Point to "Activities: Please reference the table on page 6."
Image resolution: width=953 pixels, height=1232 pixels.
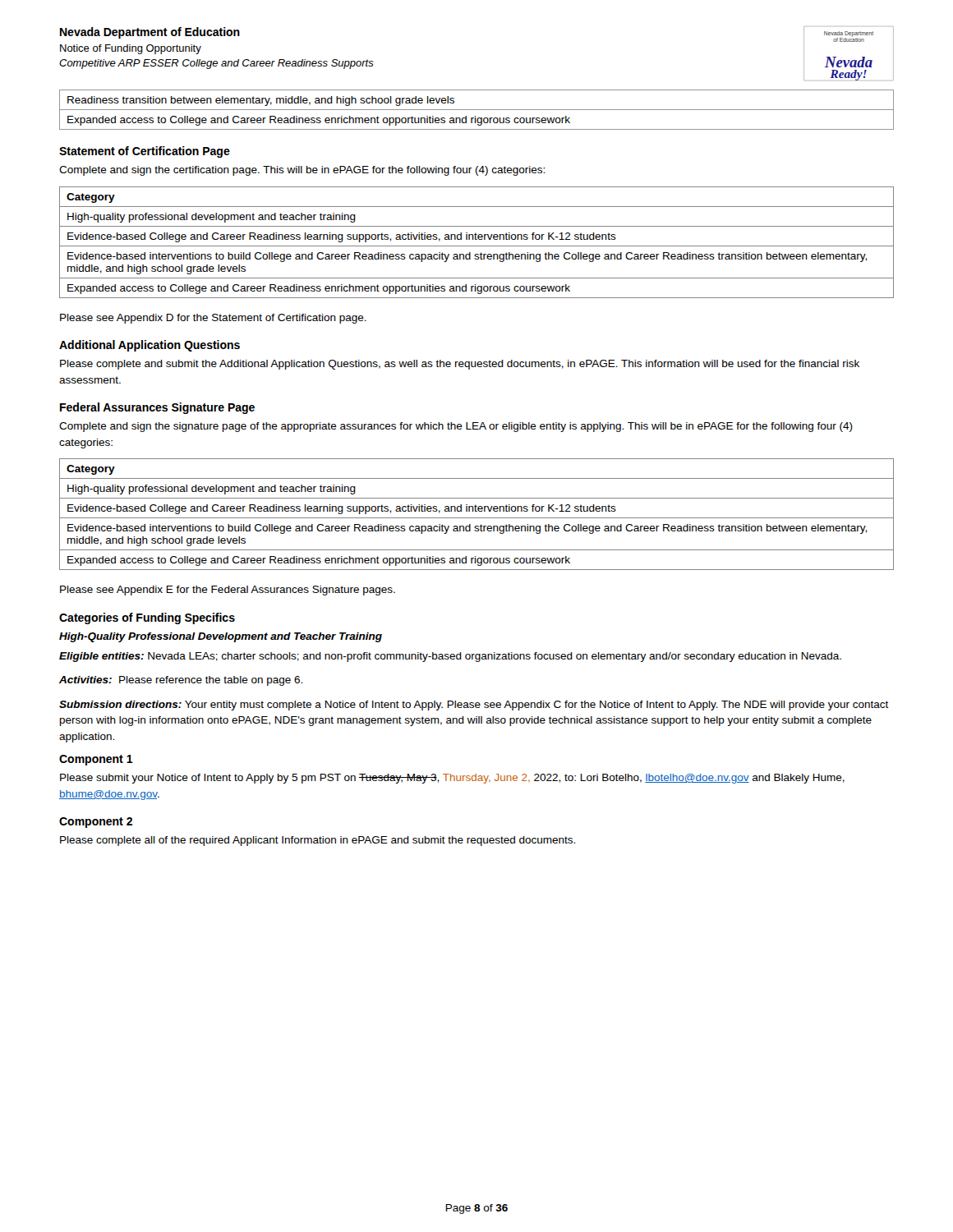point(181,680)
